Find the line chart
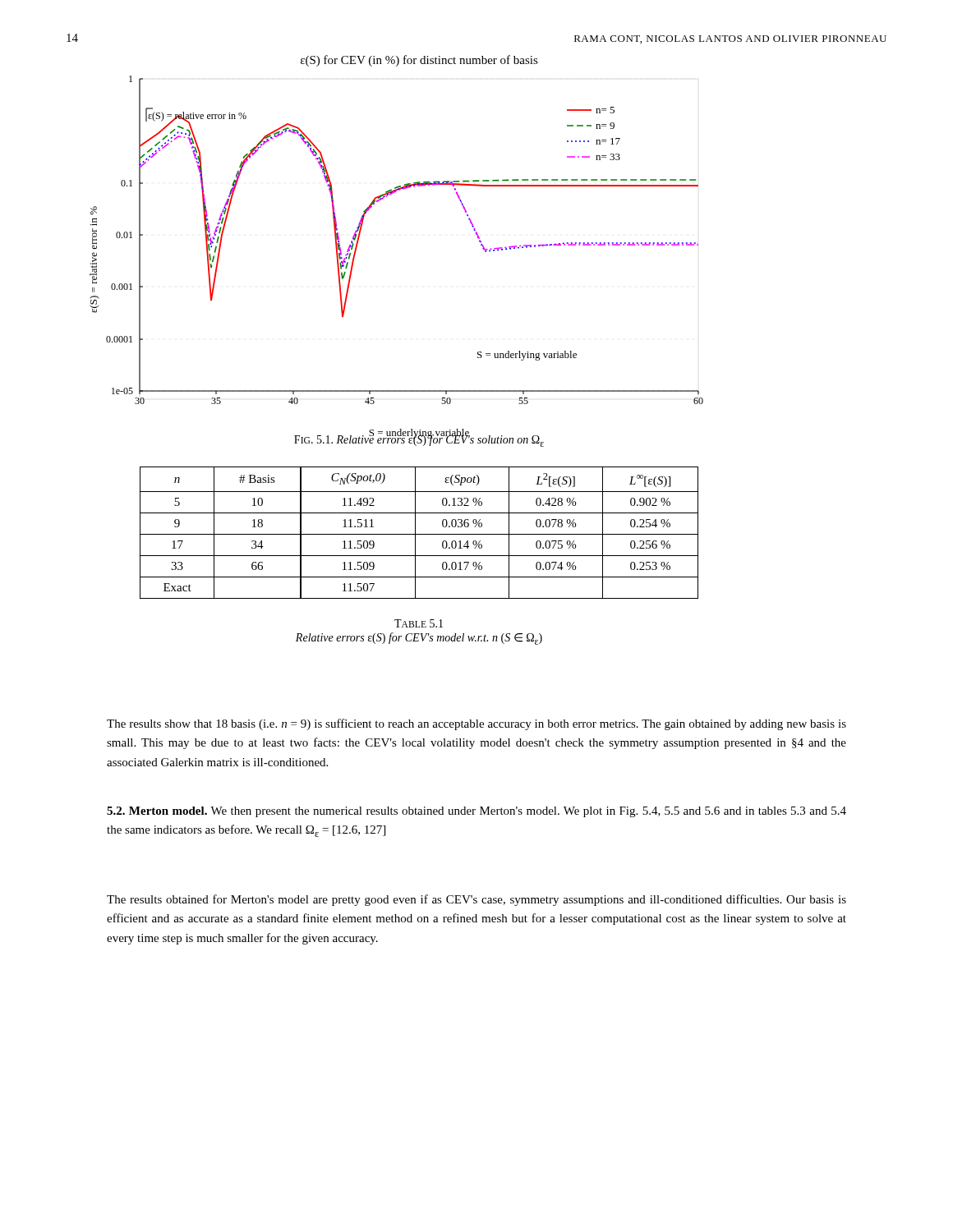This screenshot has height=1232, width=953. [x=419, y=247]
